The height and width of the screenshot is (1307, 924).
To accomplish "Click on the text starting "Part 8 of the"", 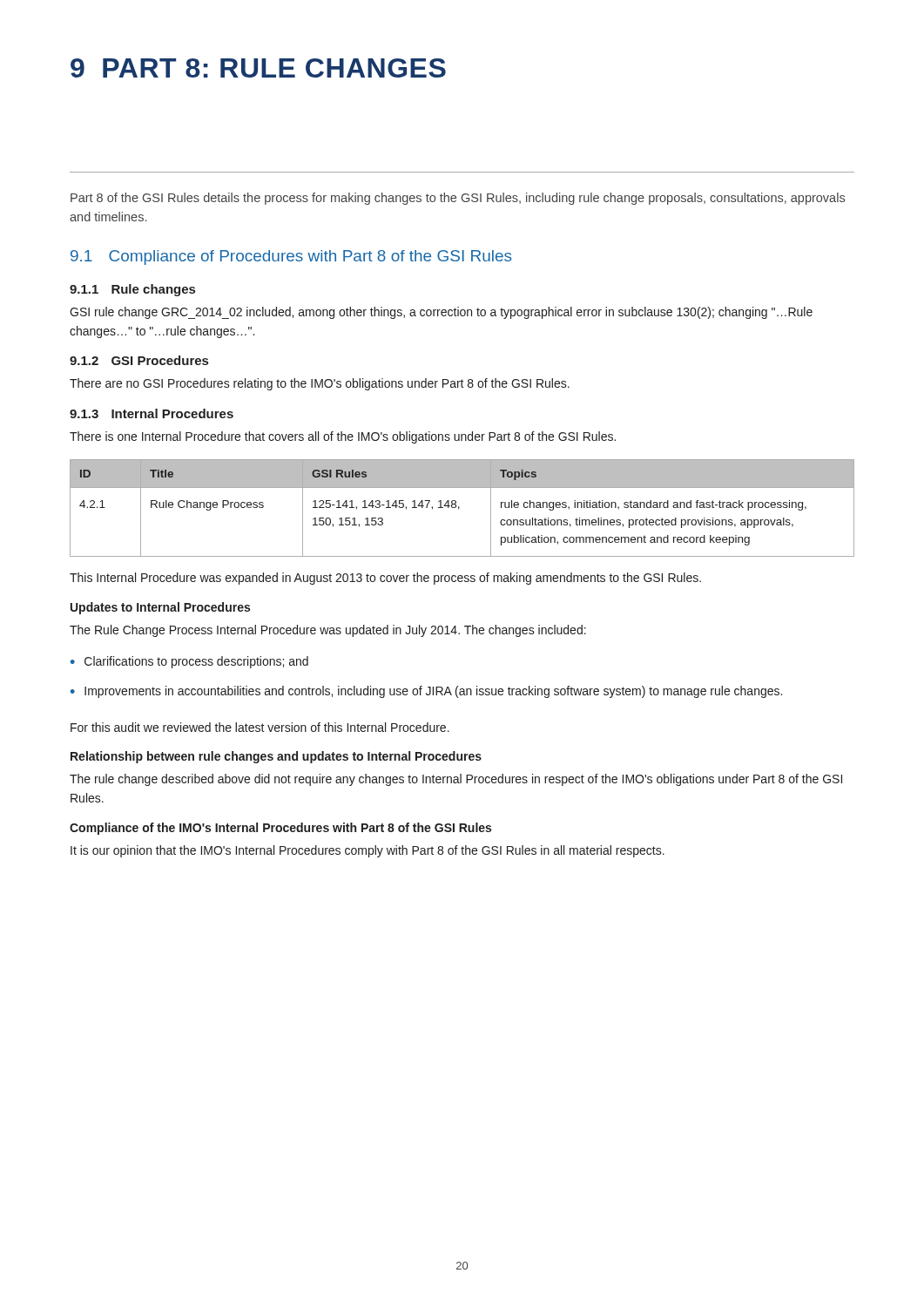I will 462,208.
